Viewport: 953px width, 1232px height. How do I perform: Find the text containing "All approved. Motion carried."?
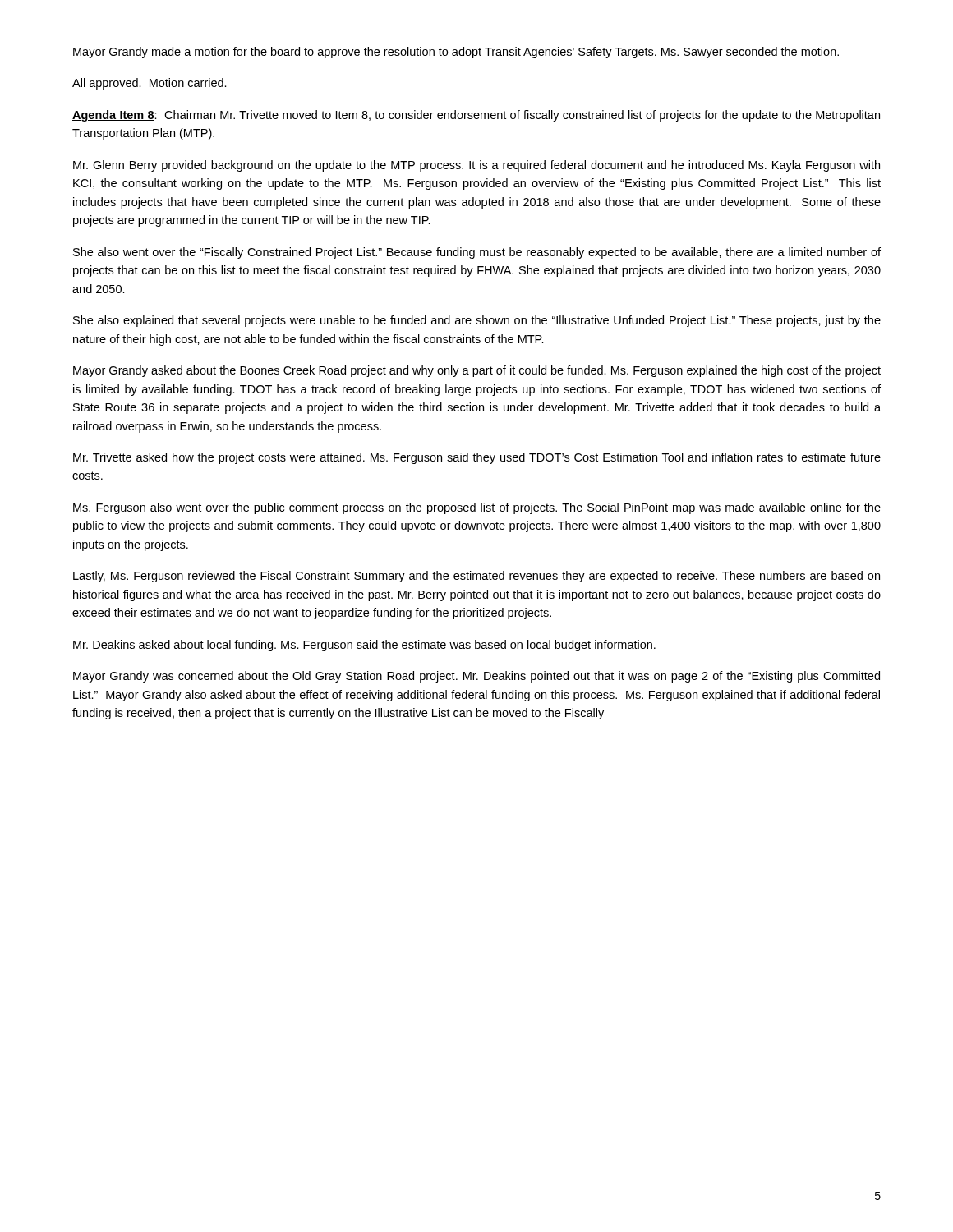pos(150,83)
